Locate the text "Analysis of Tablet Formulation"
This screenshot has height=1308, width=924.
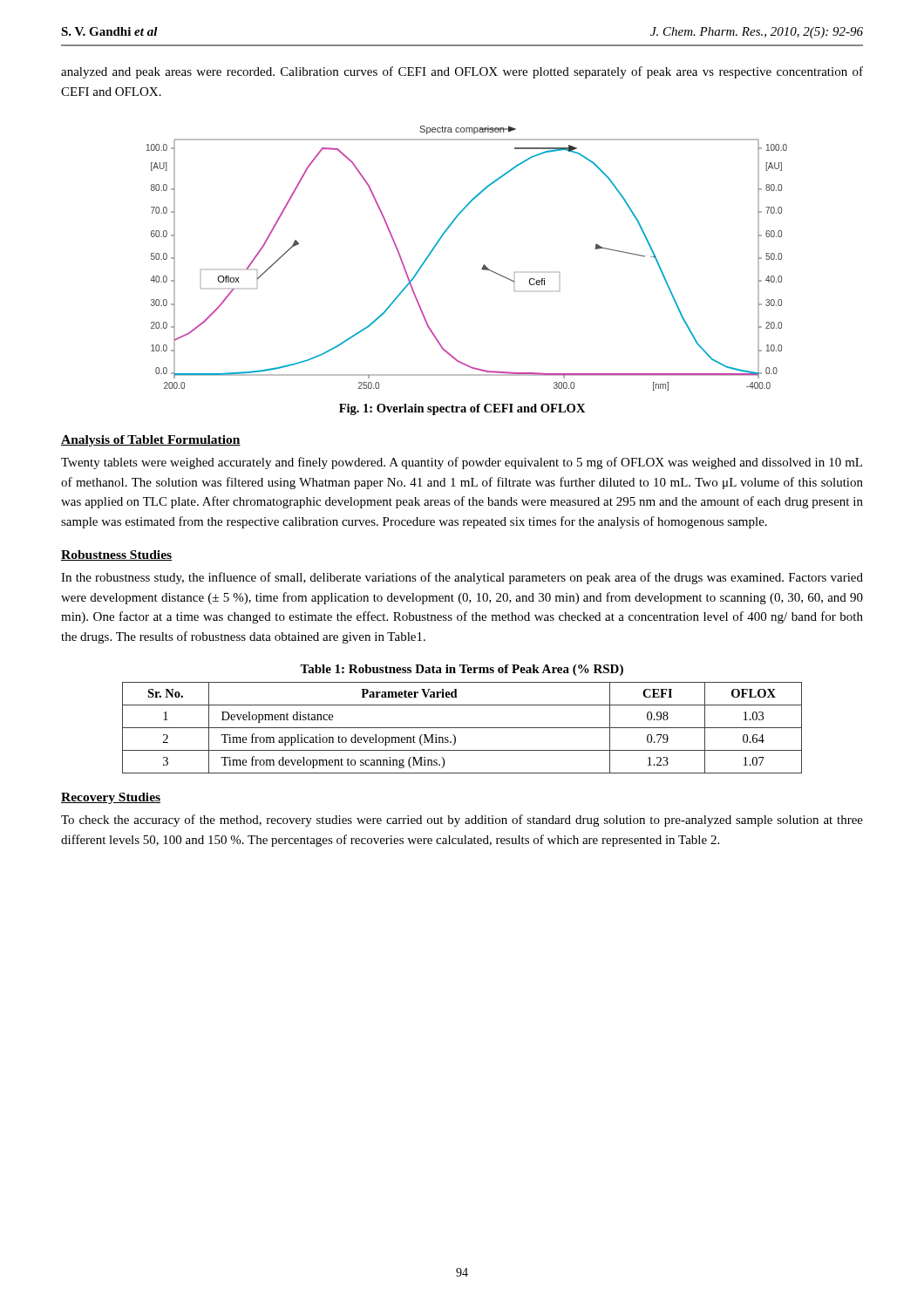point(151,439)
